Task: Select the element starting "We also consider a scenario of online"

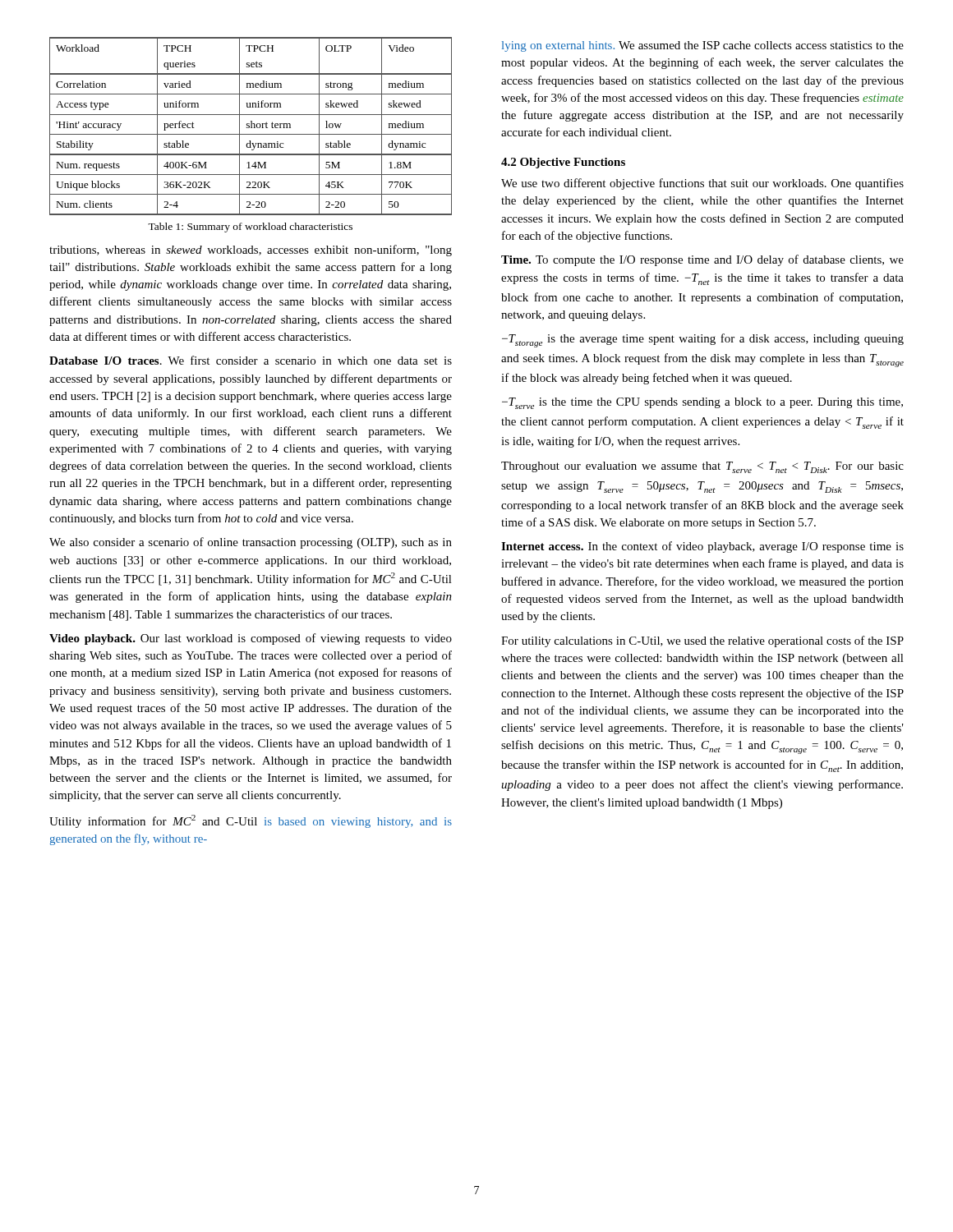Action: (251, 578)
